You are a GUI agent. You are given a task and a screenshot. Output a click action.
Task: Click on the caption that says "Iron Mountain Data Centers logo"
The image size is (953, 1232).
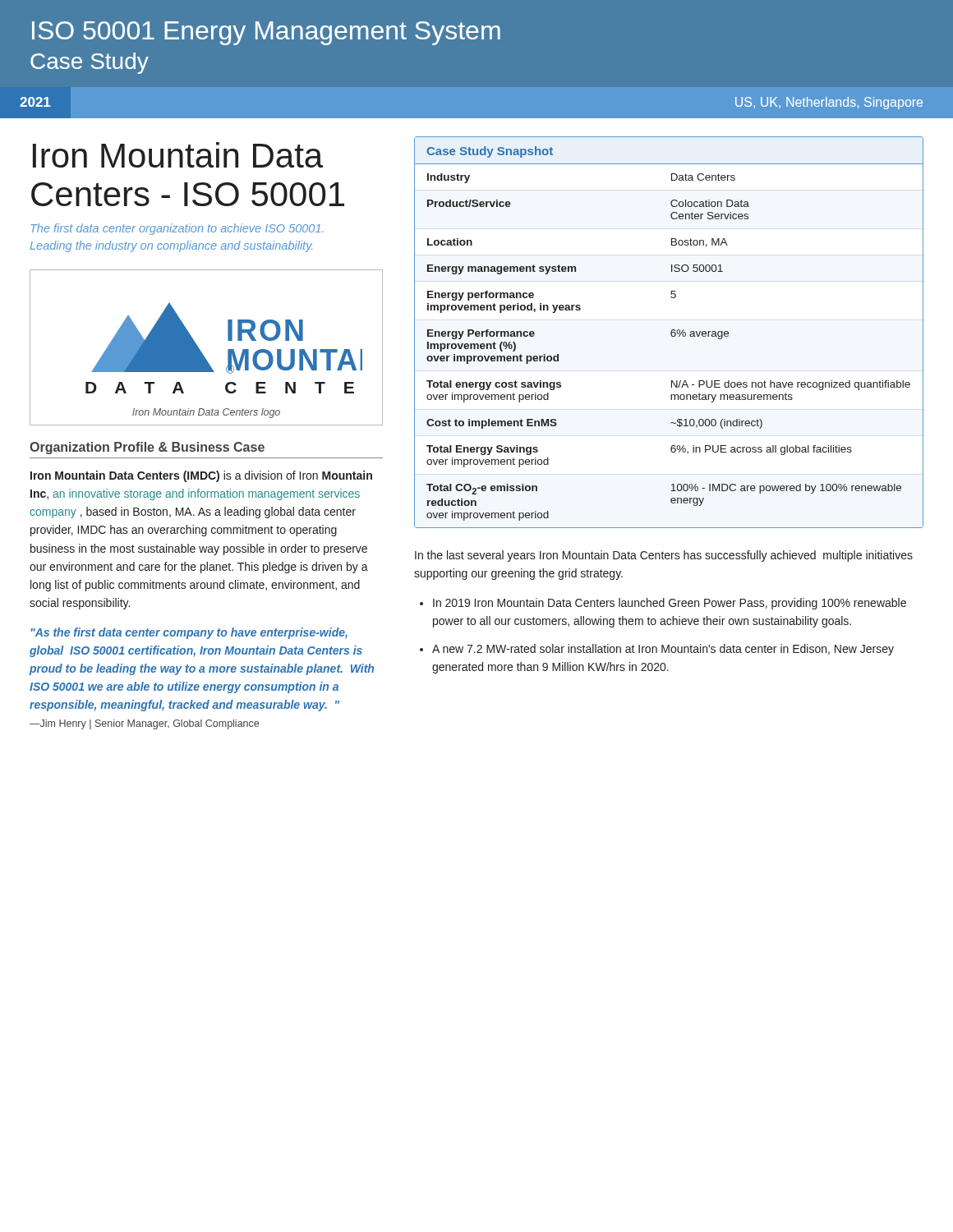(x=206, y=412)
